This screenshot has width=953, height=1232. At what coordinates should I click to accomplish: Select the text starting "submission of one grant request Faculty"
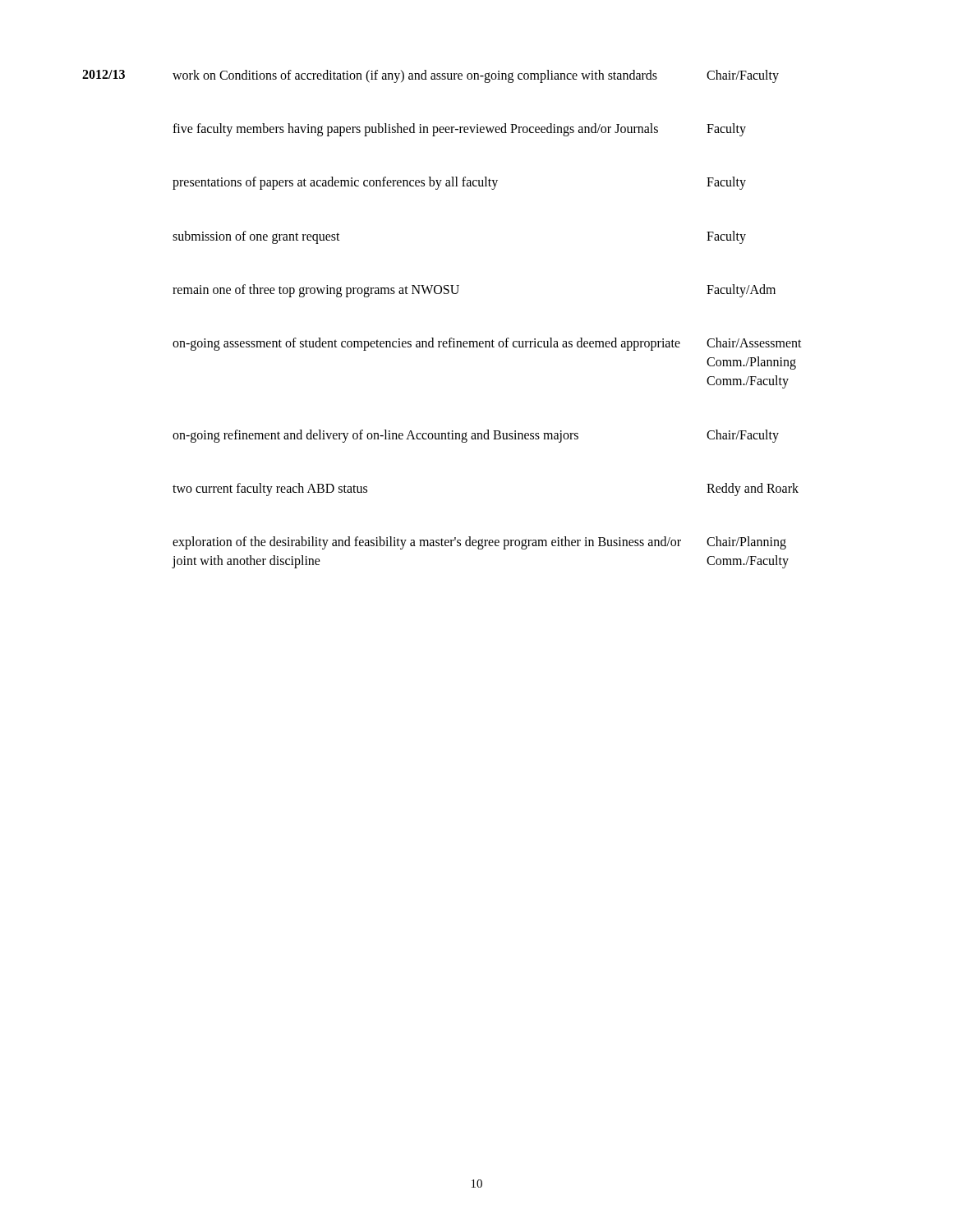[255, 237]
